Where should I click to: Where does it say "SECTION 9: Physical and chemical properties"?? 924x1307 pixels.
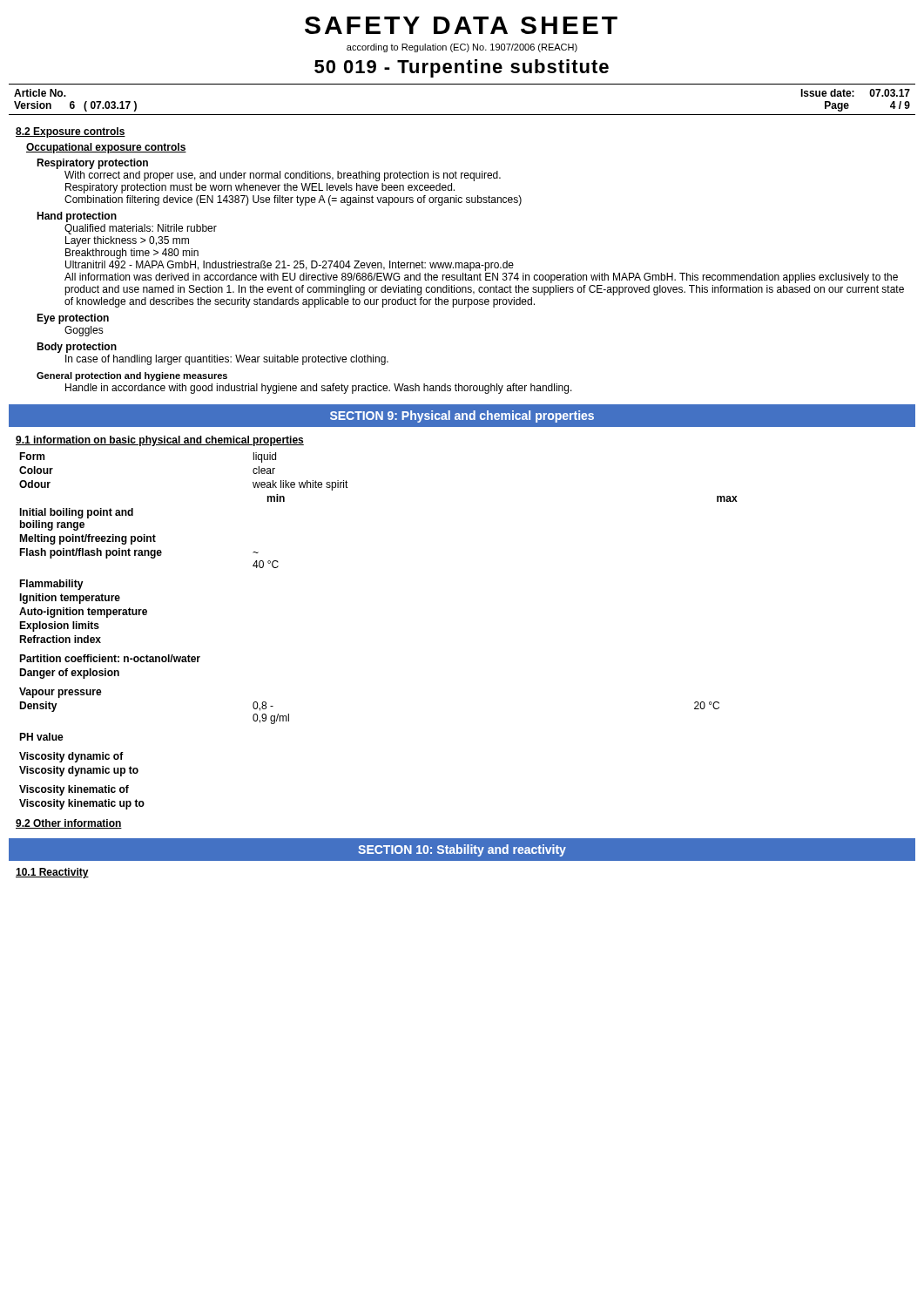click(462, 416)
